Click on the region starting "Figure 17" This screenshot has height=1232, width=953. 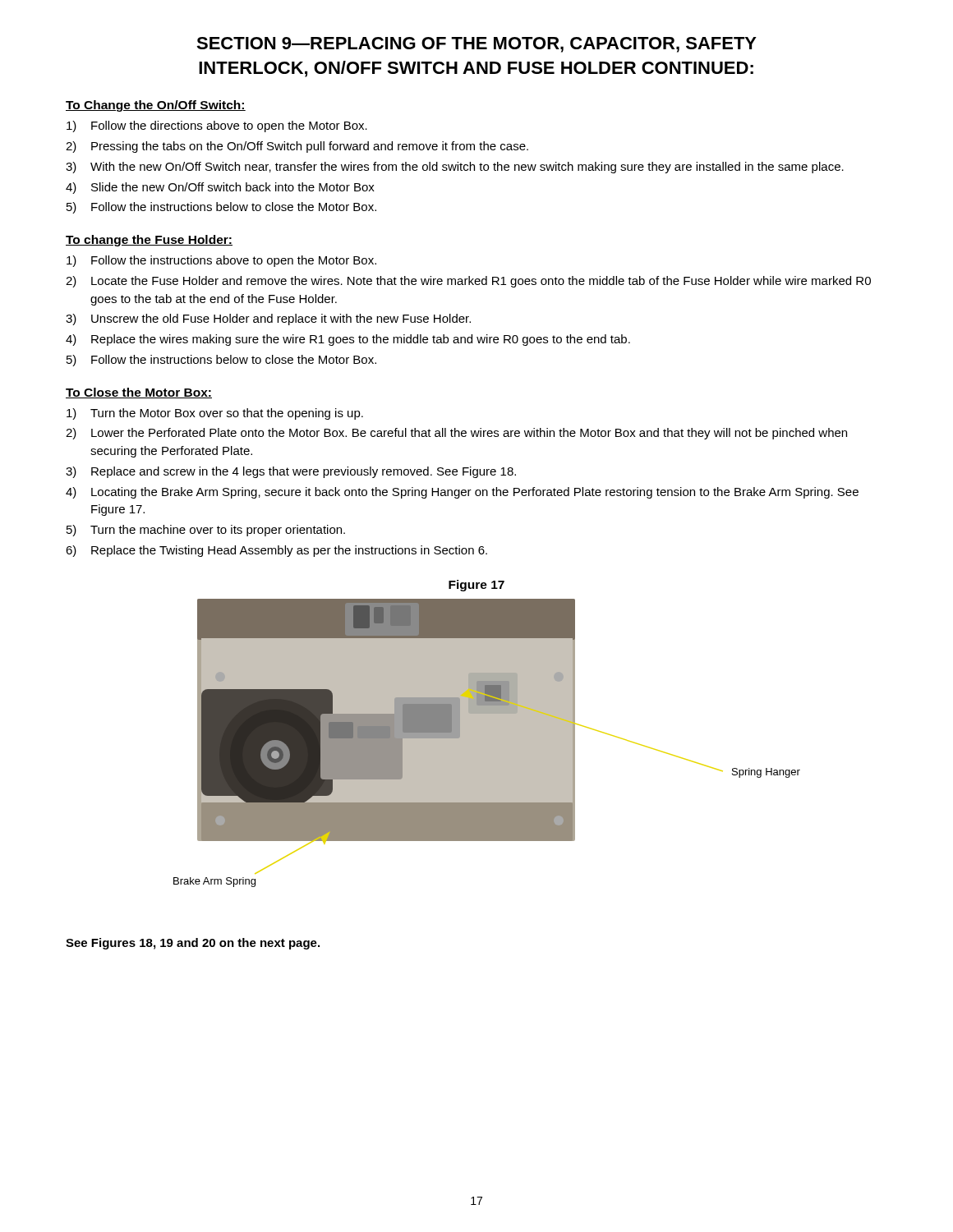click(476, 584)
